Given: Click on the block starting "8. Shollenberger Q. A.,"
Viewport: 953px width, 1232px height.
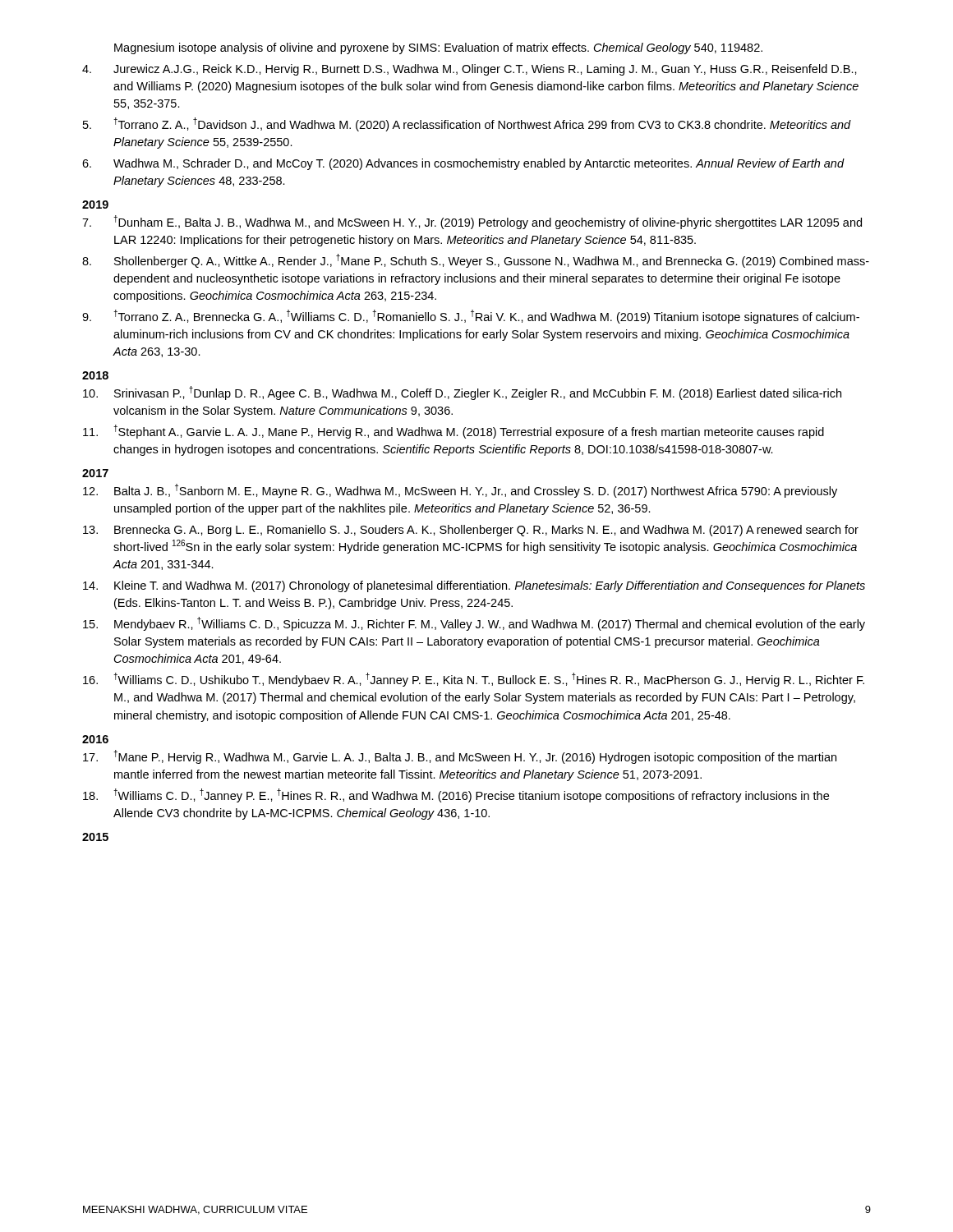Looking at the screenshot, I should click(x=476, y=279).
